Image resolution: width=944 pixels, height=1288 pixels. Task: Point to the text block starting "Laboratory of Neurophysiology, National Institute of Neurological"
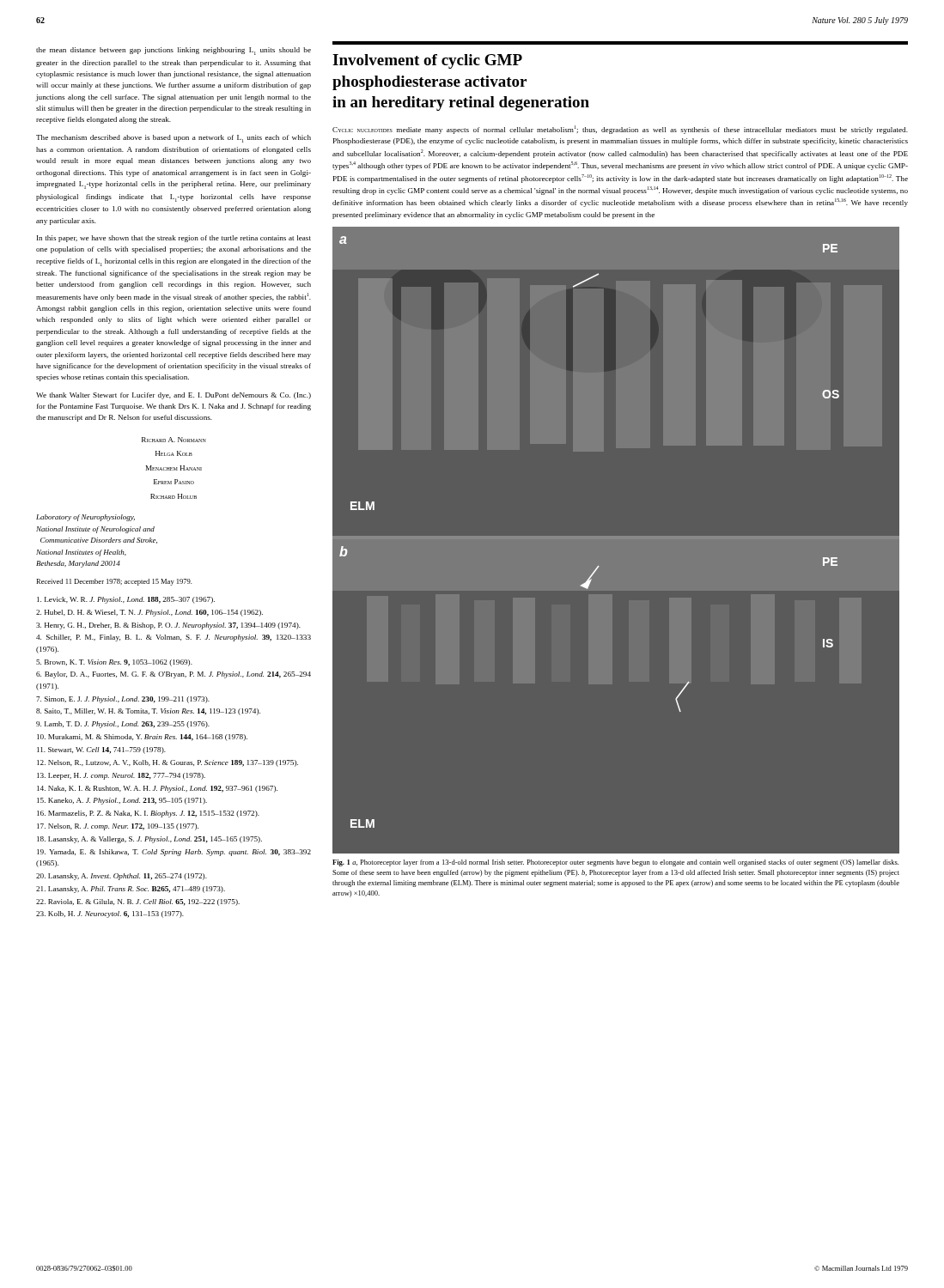coord(97,540)
